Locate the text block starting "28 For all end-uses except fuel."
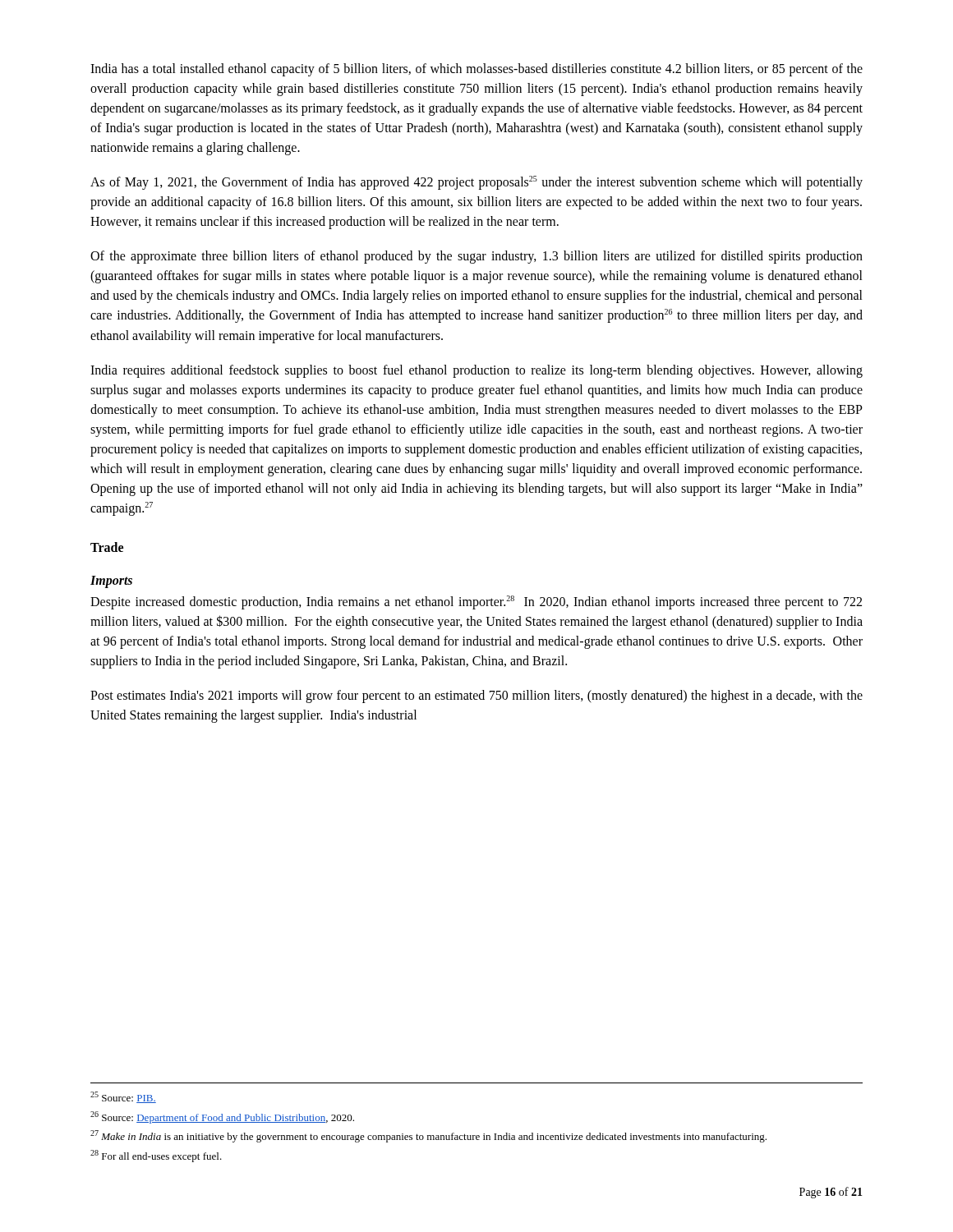The image size is (953, 1232). pyautogui.click(x=156, y=1156)
